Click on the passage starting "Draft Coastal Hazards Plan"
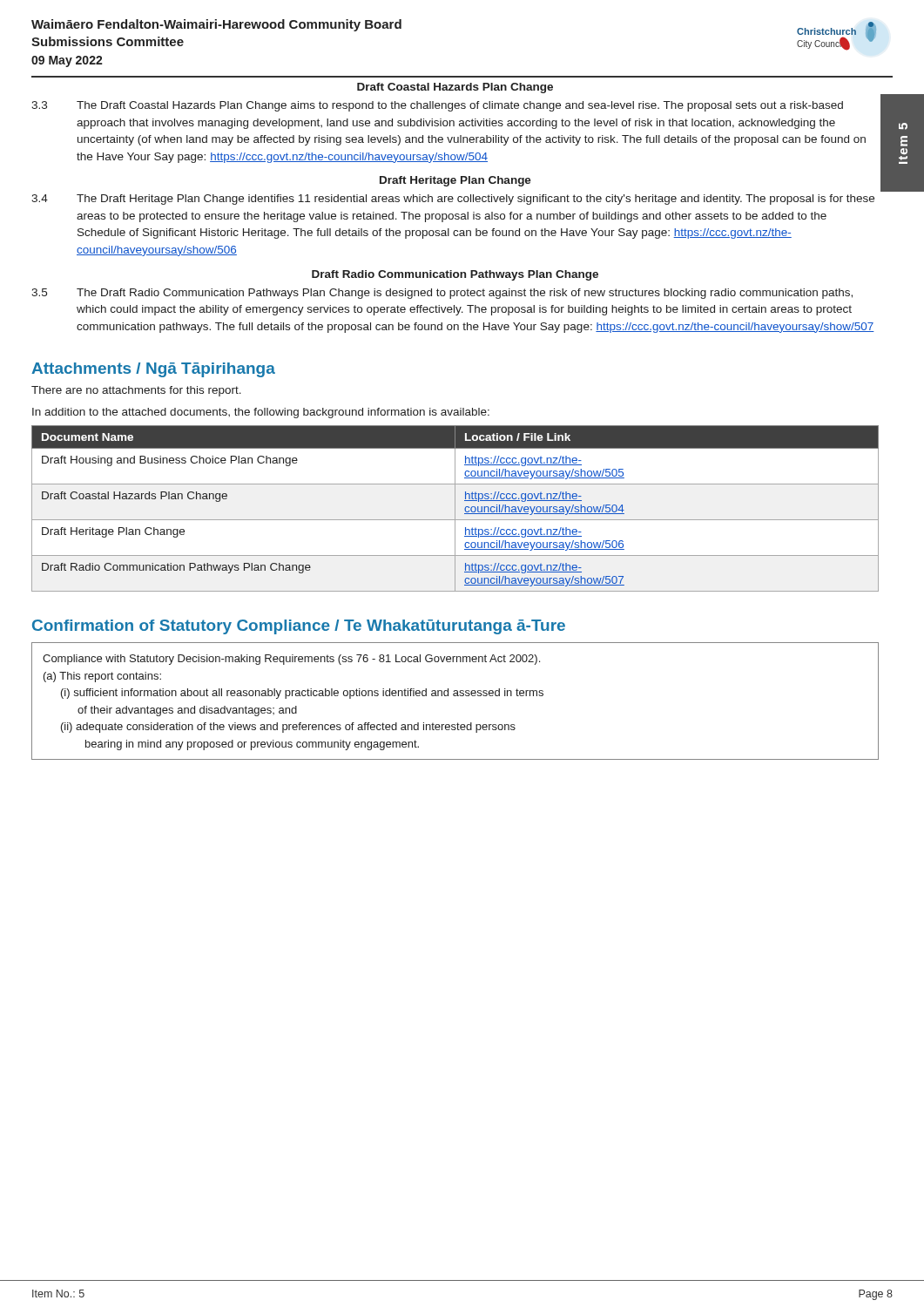The image size is (924, 1307). tap(455, 87)
